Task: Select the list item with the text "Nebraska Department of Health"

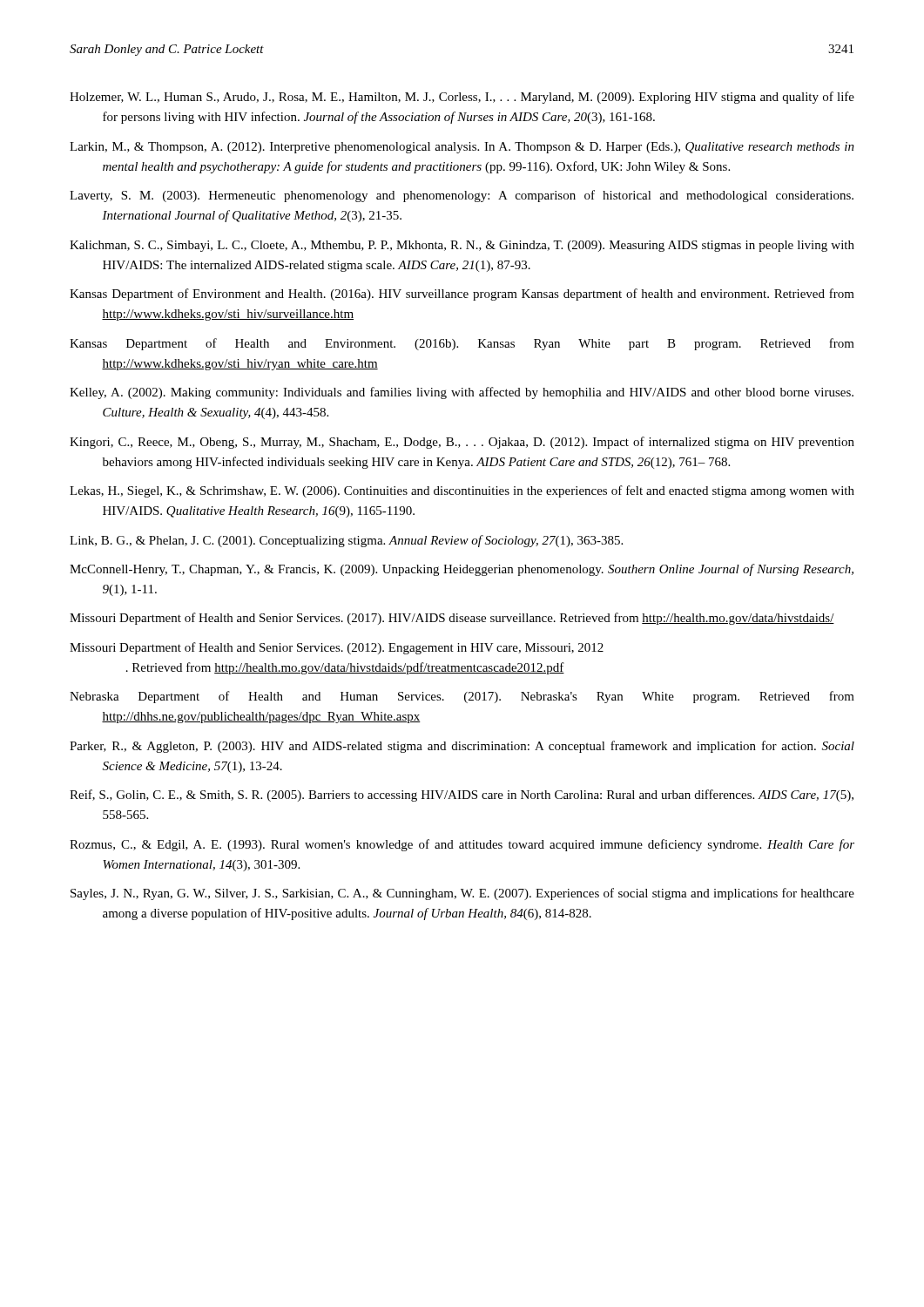Action: coord(462,706)
